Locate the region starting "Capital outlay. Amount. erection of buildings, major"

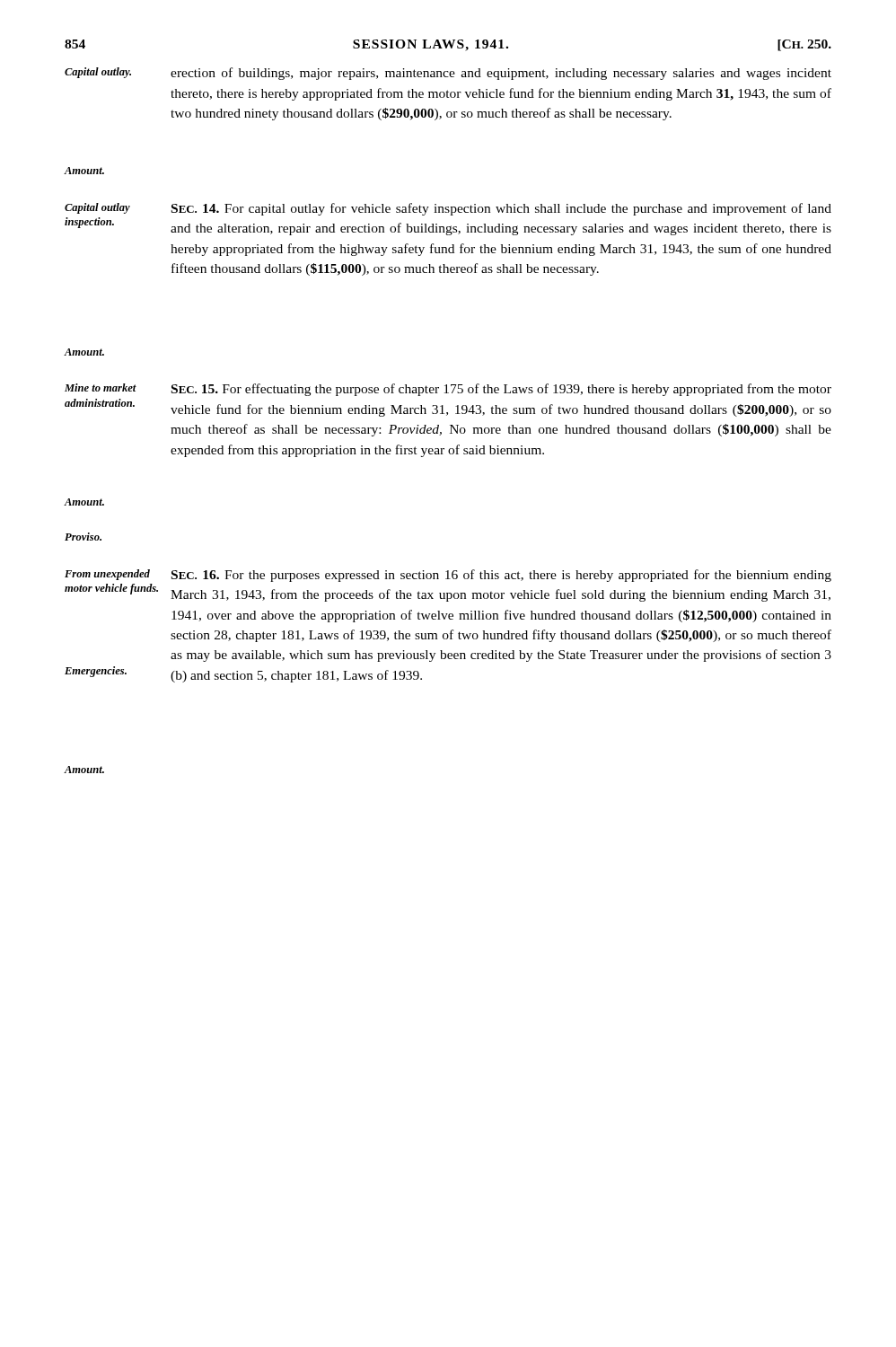coord(448,124)
